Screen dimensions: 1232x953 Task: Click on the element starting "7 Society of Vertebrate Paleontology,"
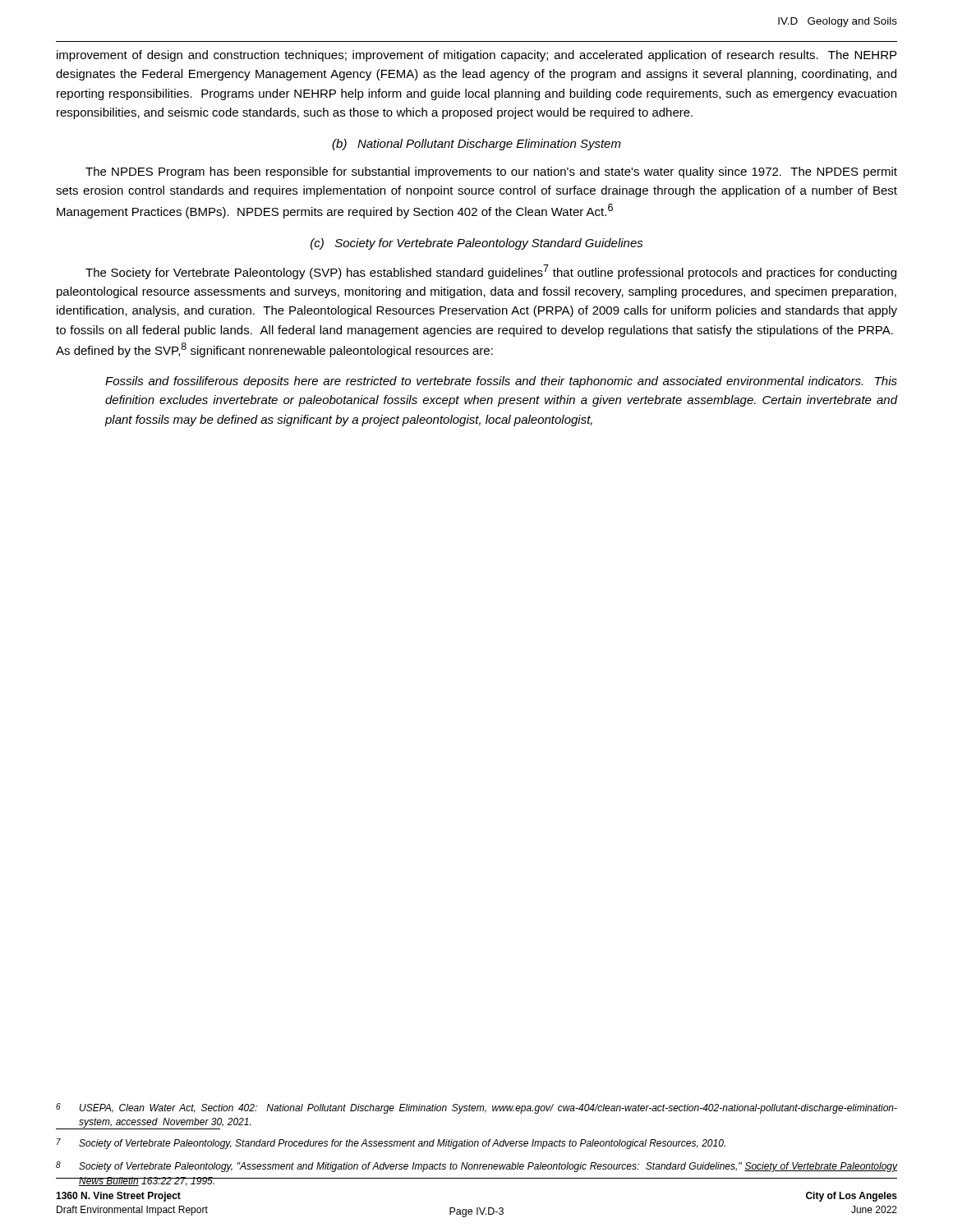391,1145
